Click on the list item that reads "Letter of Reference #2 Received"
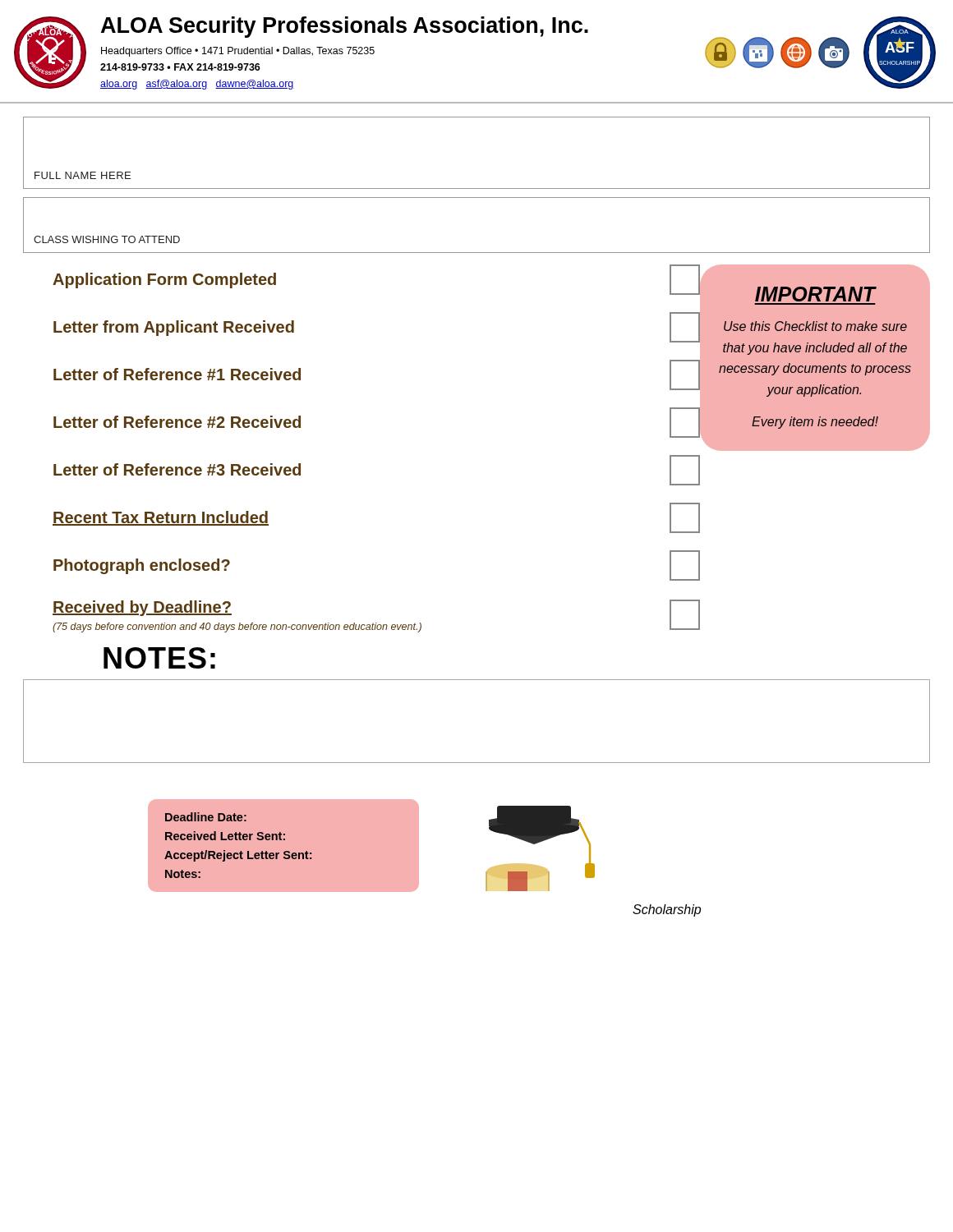This screenshot has height=1232, width=953. click(147, 423)
